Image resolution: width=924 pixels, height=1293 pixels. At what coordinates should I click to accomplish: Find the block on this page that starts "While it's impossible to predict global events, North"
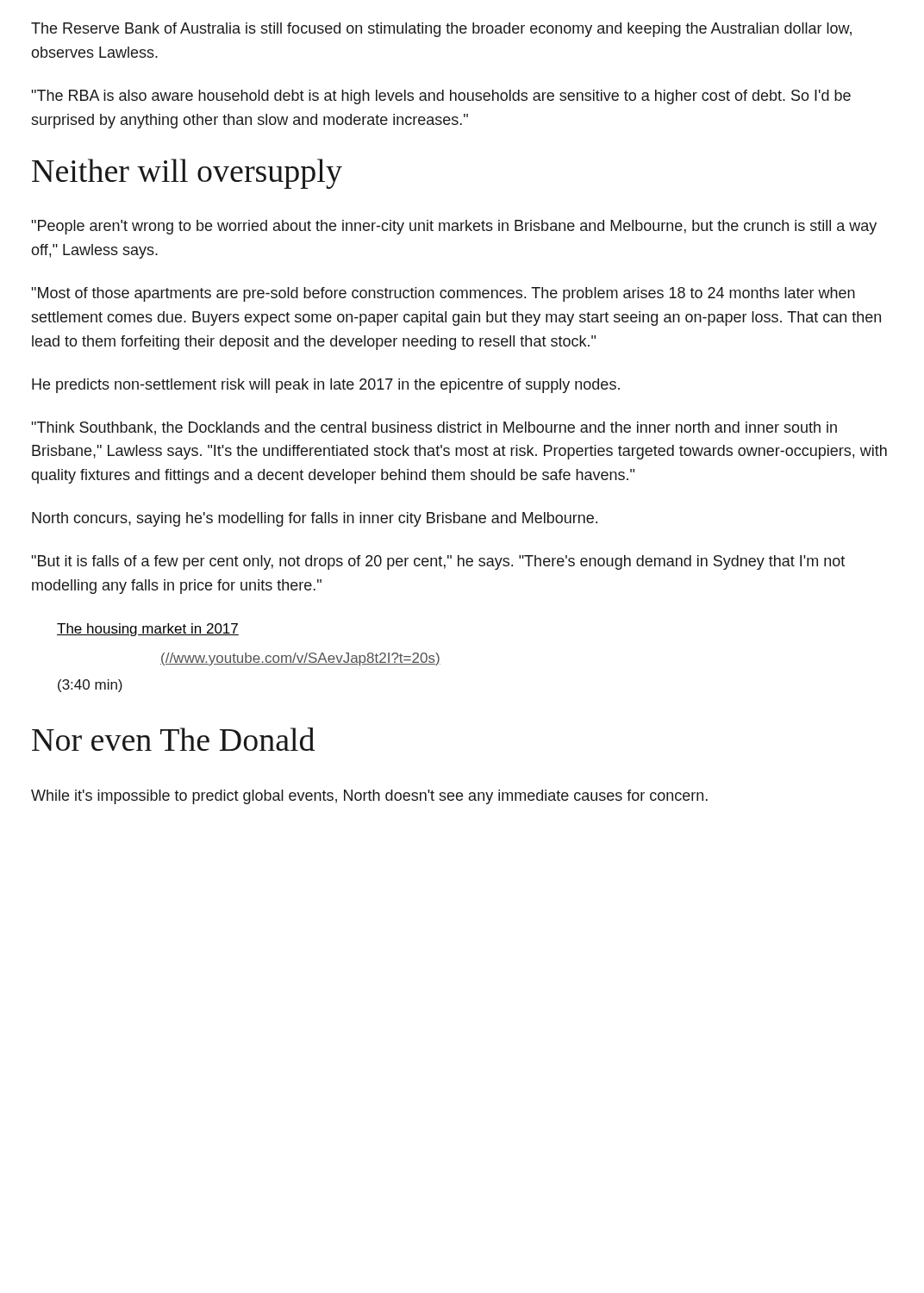[x=370, y=795]
